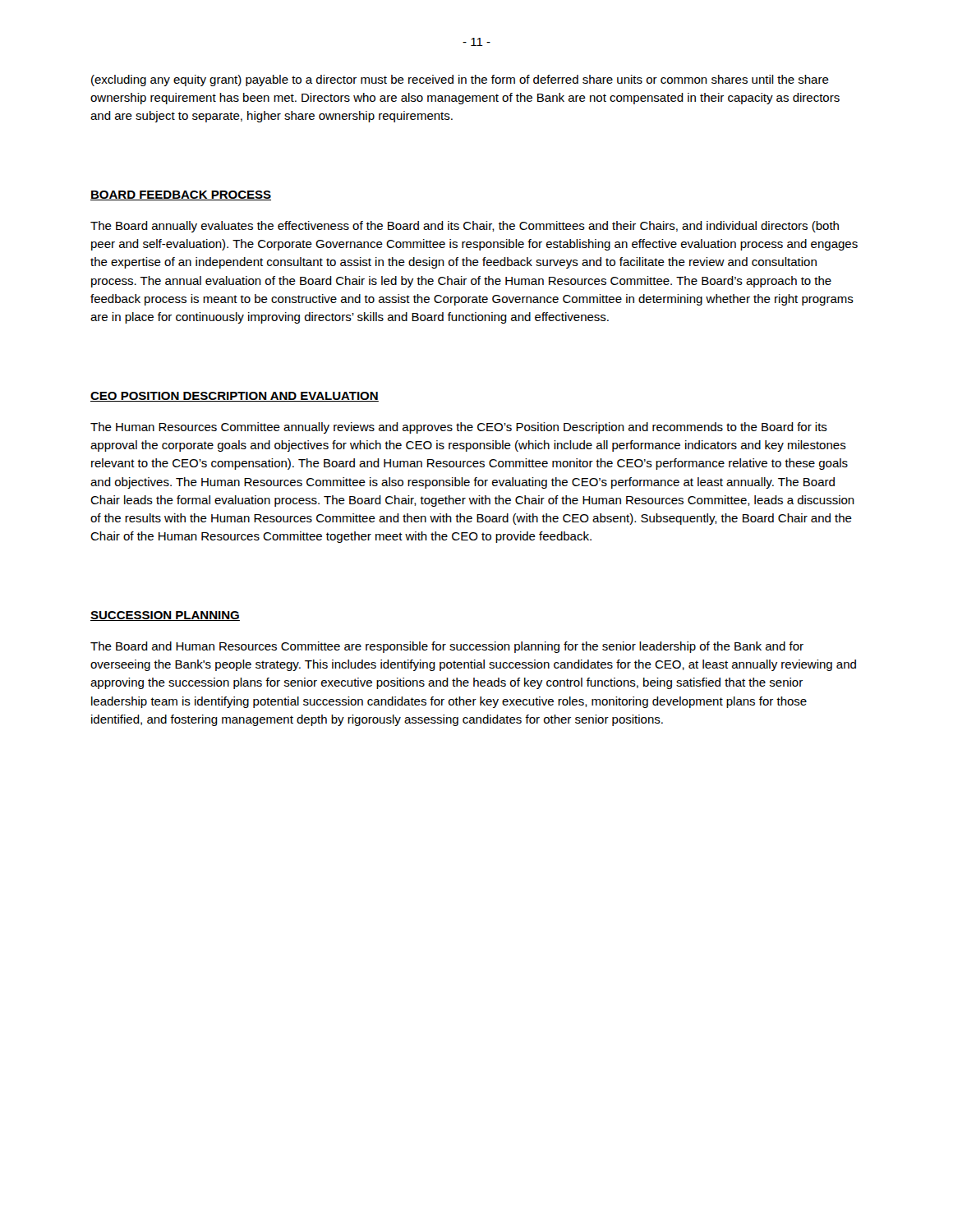Where is the passage that starts "(excluding any equity grant) payable to"?

point(465,97)
